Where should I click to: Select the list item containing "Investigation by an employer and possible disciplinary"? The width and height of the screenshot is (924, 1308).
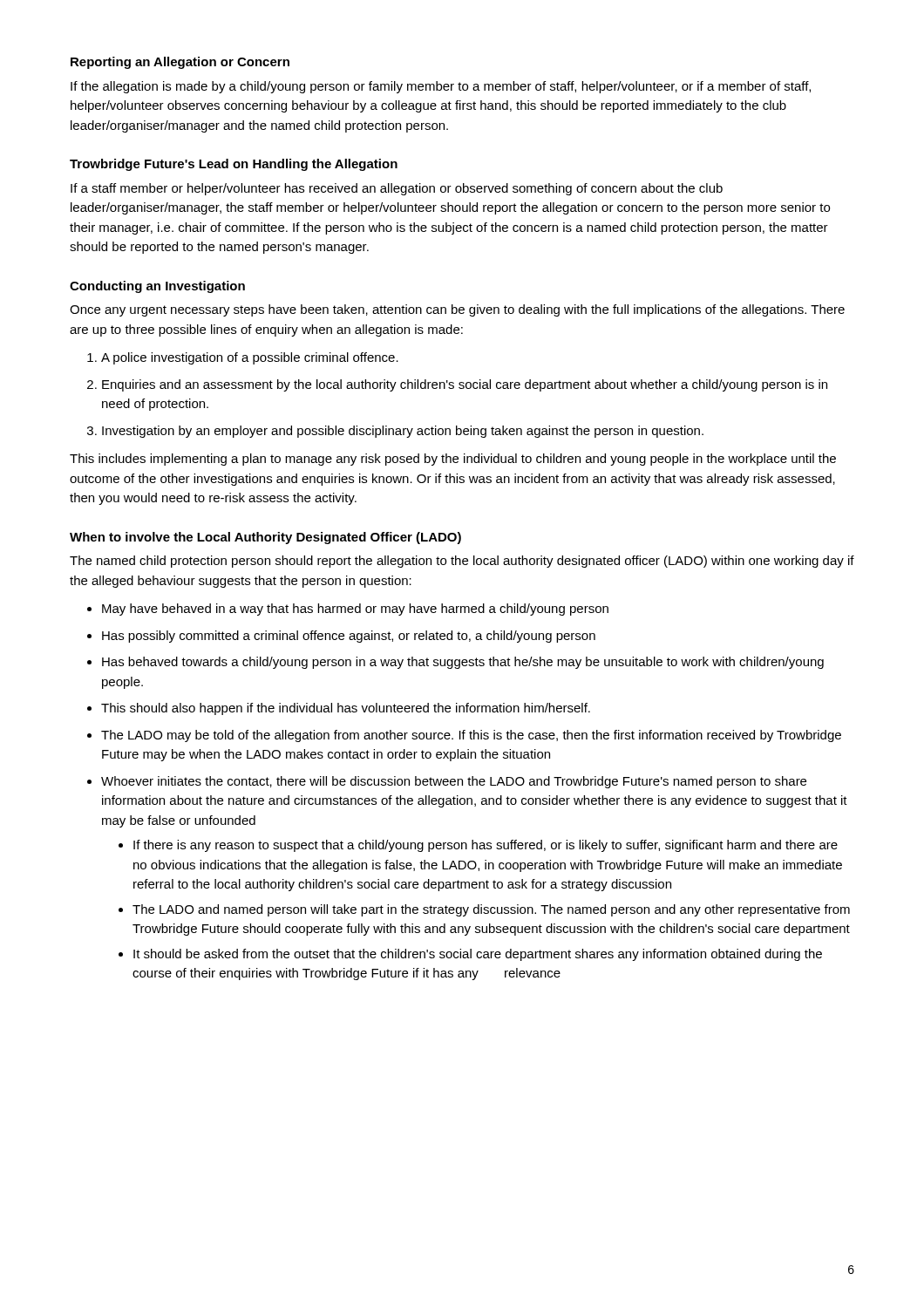(x=403, y=430)
